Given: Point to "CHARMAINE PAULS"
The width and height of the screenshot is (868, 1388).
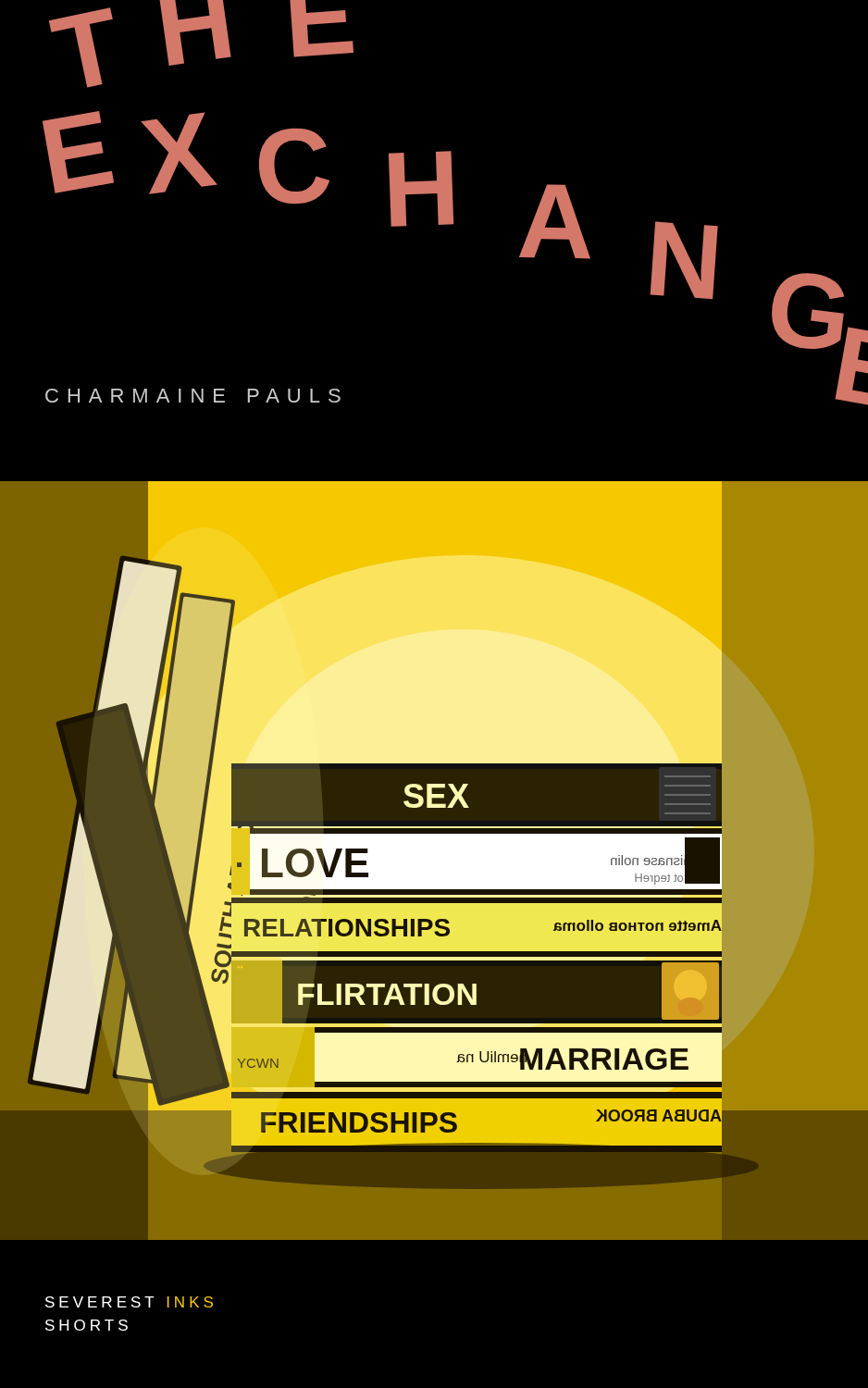Looking at the screenshot, I should pyautogui.click(x=196, y=396).
